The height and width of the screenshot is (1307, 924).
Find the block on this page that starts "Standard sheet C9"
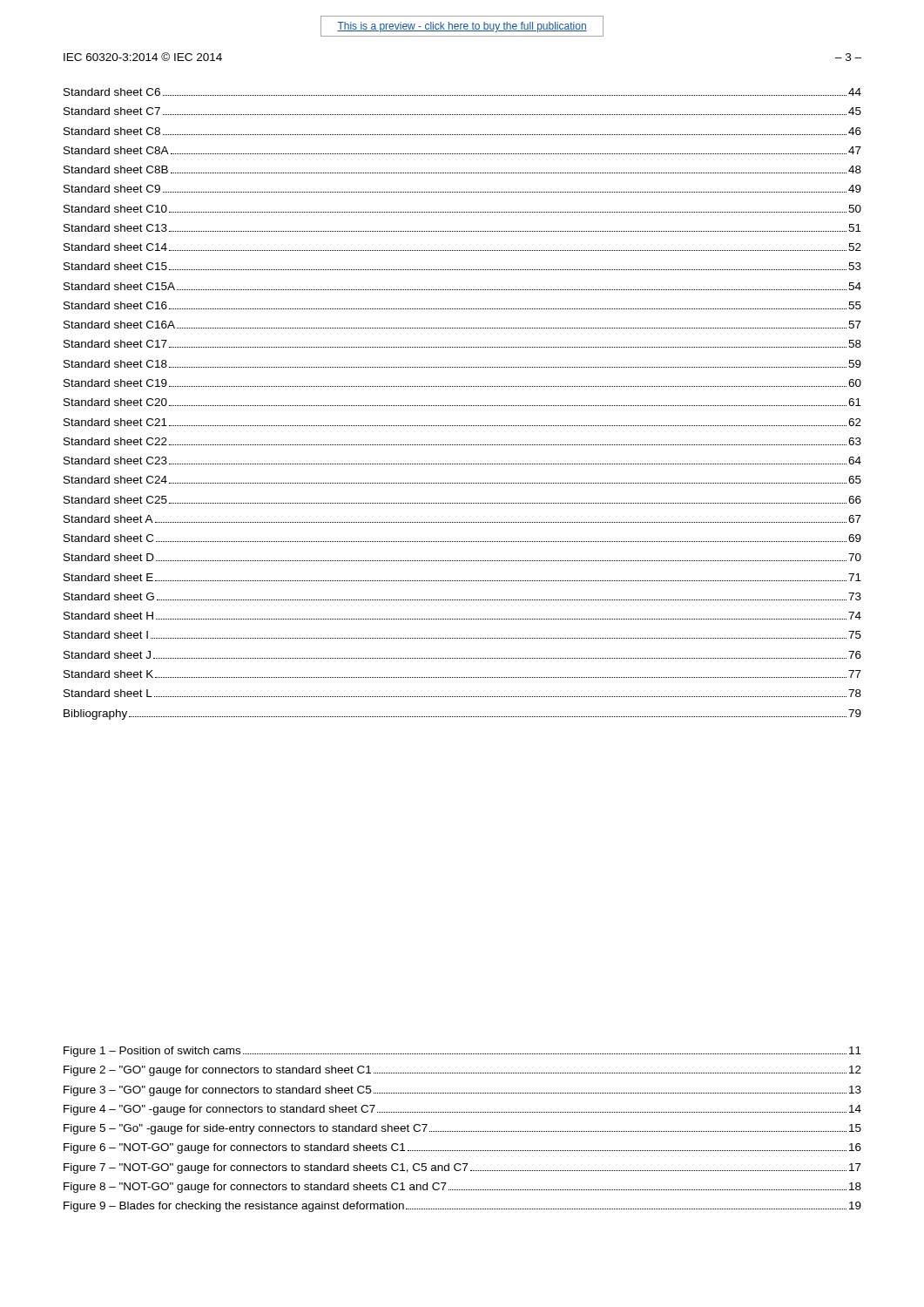point(462,190)
